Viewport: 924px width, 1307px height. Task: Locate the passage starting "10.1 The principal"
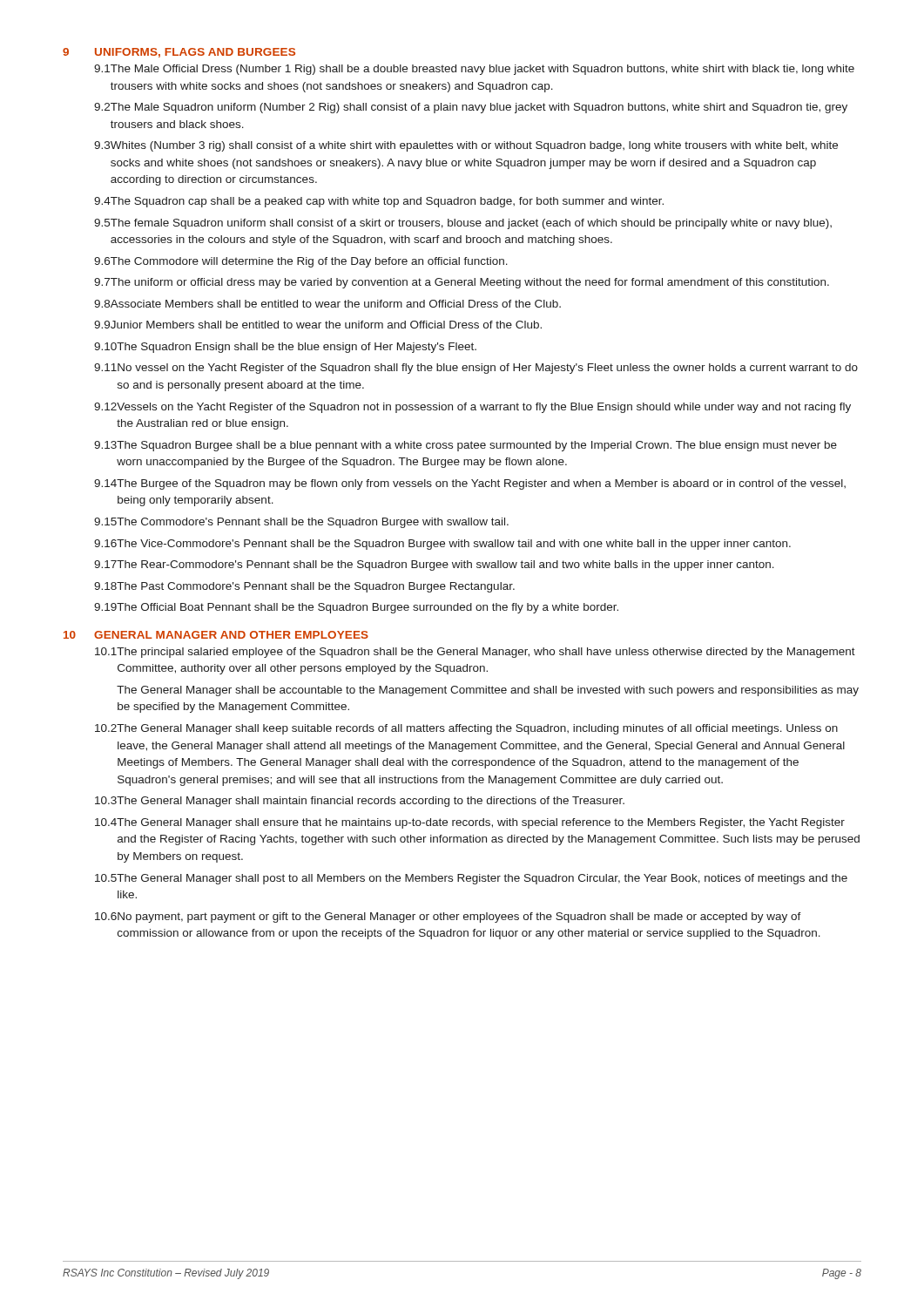462,679
